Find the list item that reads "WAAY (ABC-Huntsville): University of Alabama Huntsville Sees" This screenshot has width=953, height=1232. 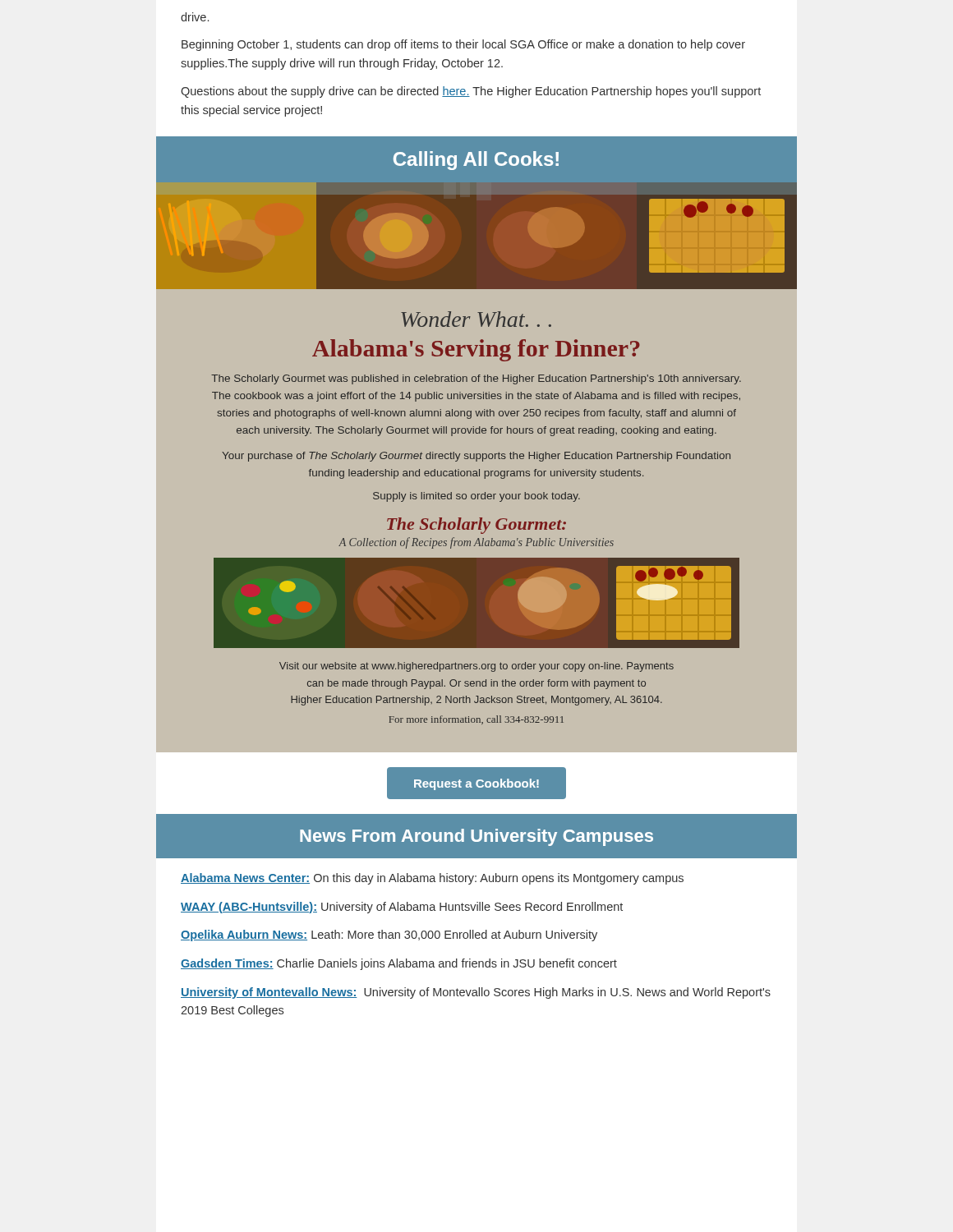pyautogui.click(x=402, y=906)
